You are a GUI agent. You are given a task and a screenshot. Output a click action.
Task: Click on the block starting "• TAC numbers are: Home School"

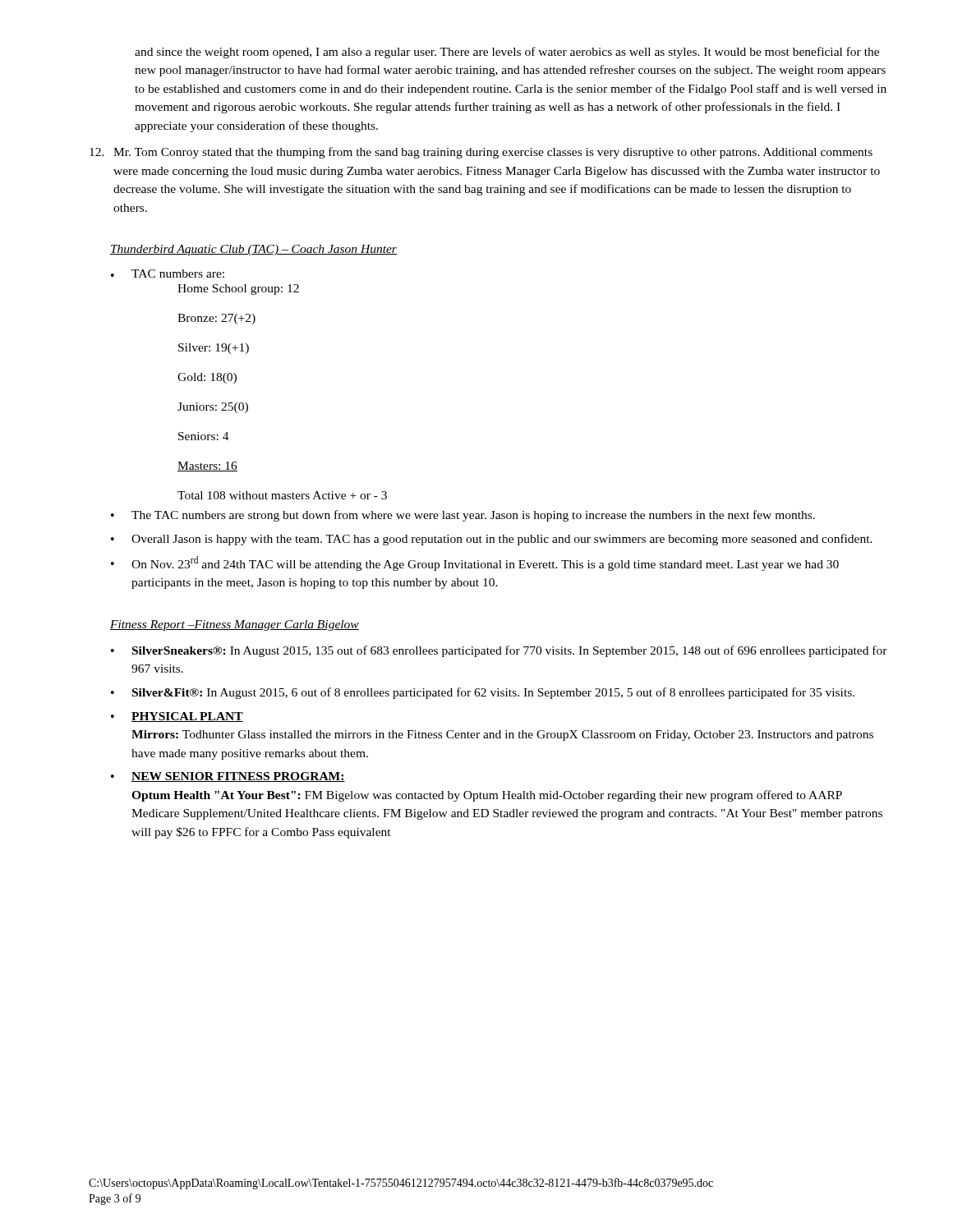pos(168,274)
